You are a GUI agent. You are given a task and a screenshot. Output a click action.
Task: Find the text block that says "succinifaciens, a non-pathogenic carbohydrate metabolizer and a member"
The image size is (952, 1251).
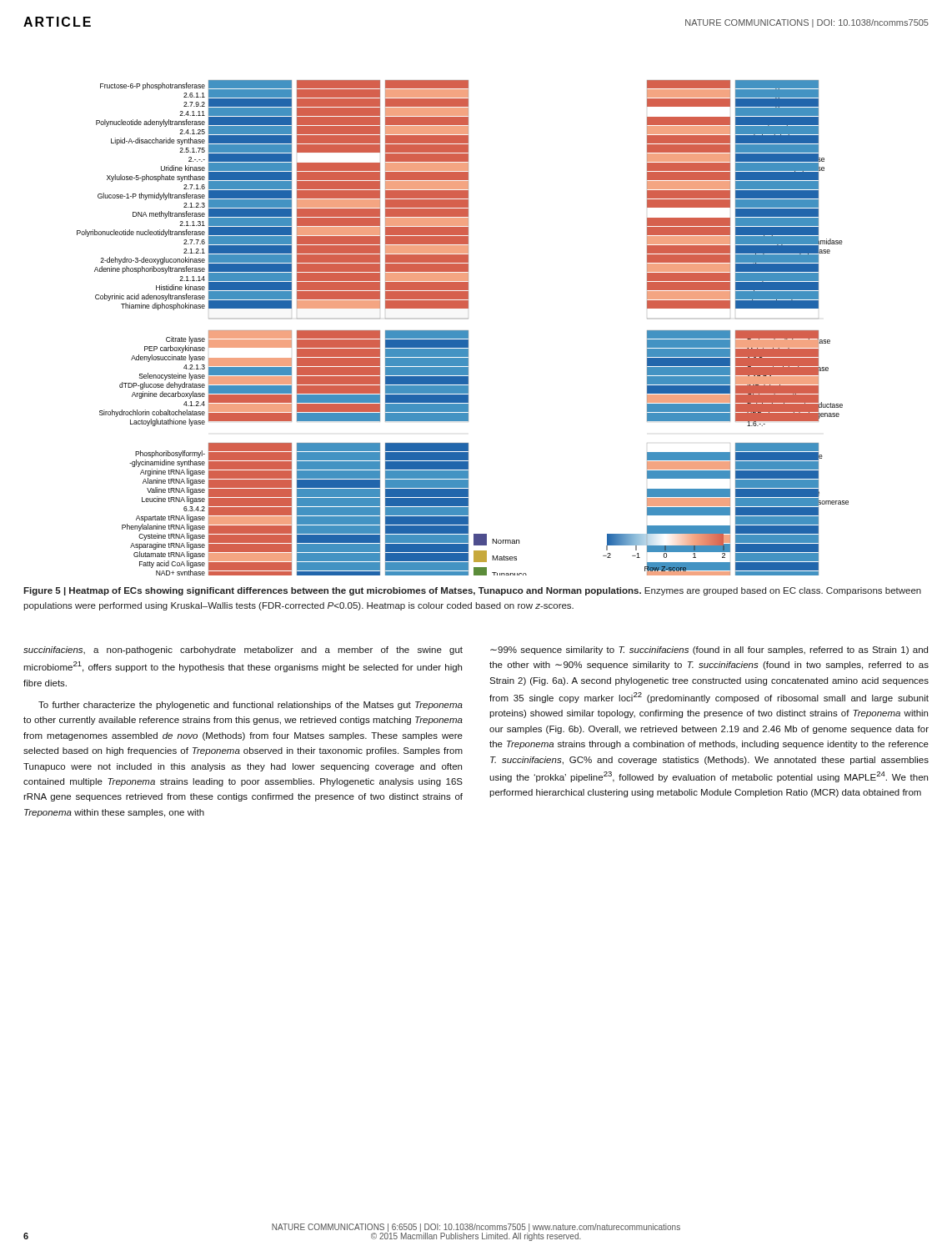[x=243, y=731]
